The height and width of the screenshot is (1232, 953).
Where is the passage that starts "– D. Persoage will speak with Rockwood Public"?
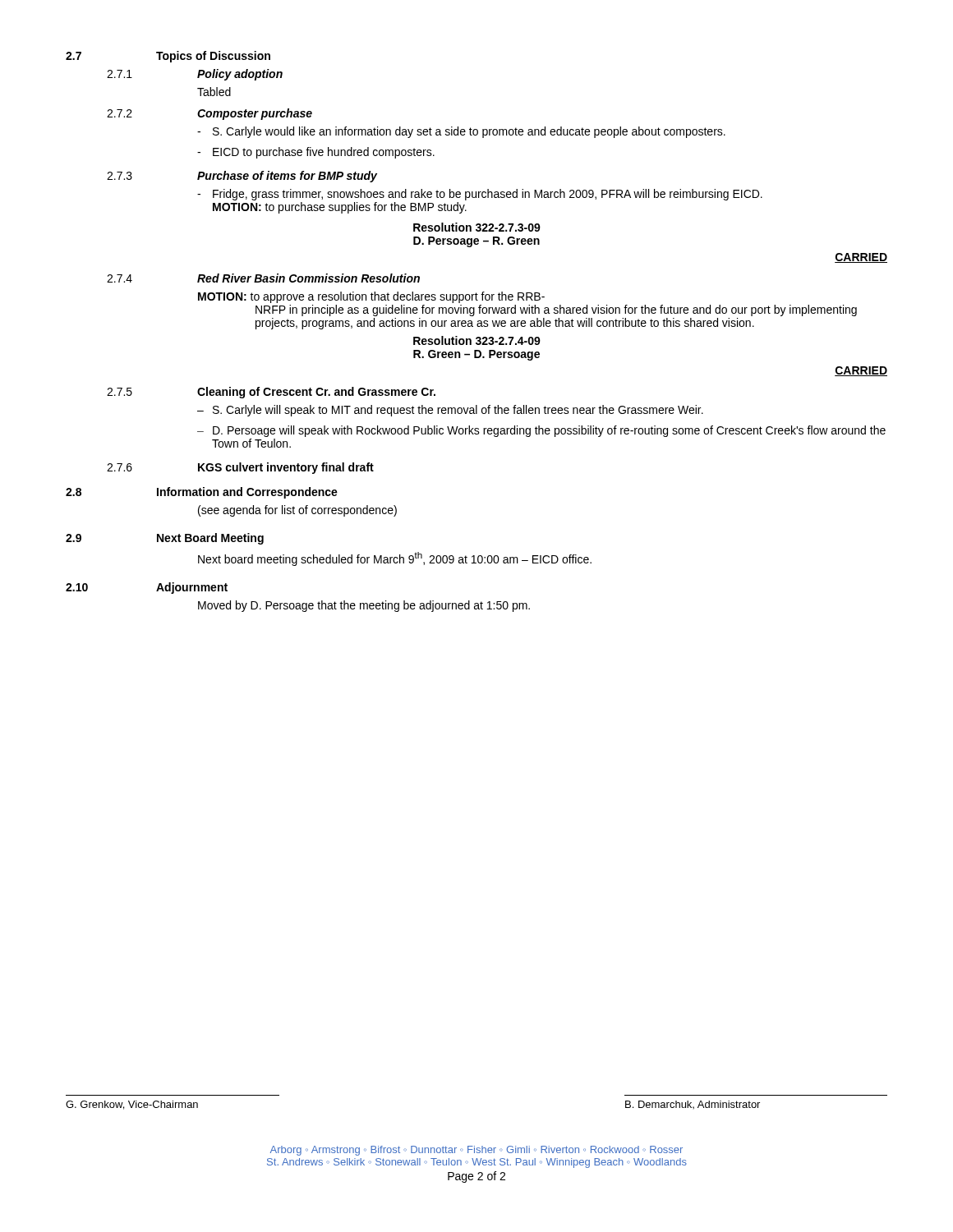[476, 438]
